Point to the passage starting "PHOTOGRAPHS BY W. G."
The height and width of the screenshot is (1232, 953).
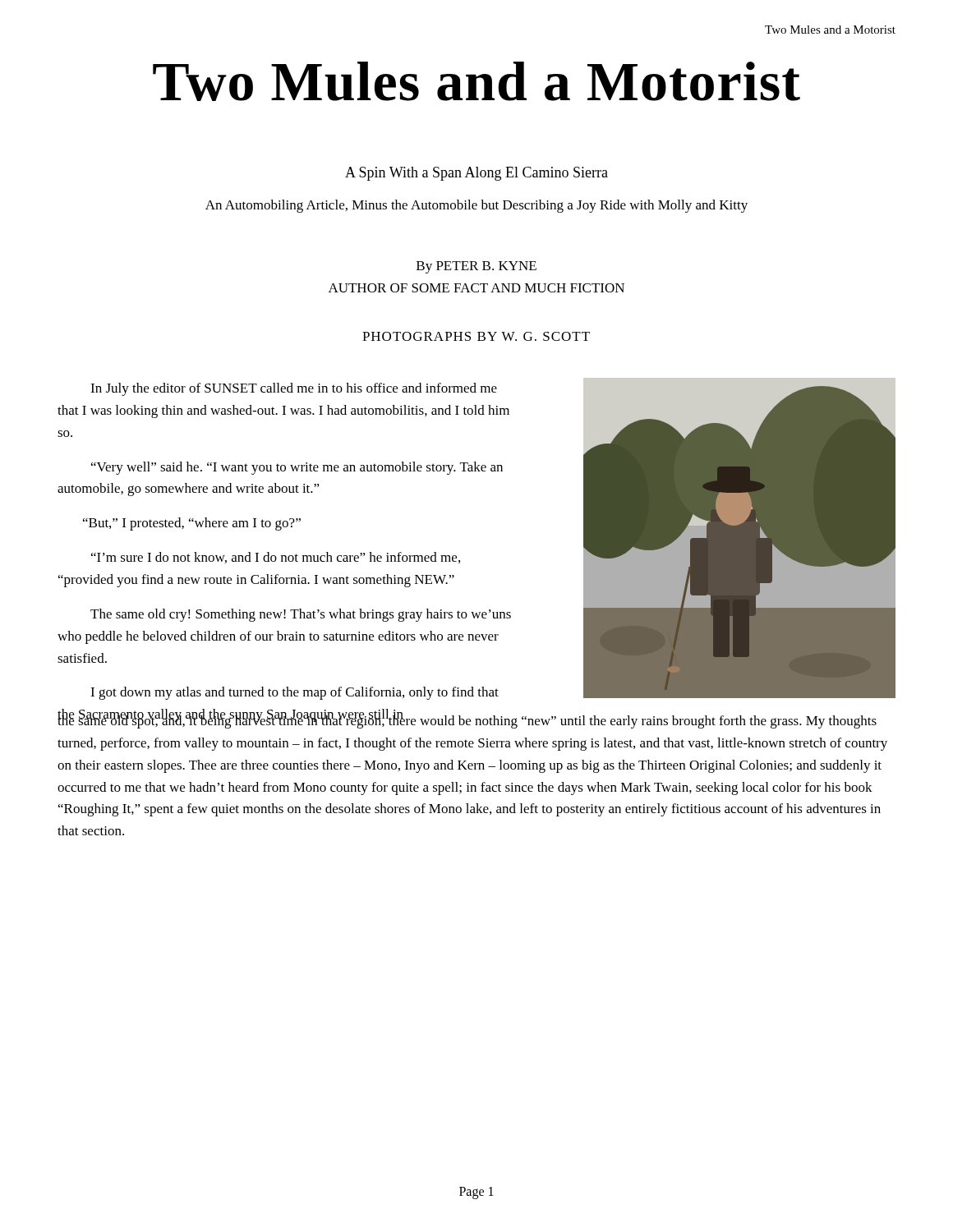[476, 336]
